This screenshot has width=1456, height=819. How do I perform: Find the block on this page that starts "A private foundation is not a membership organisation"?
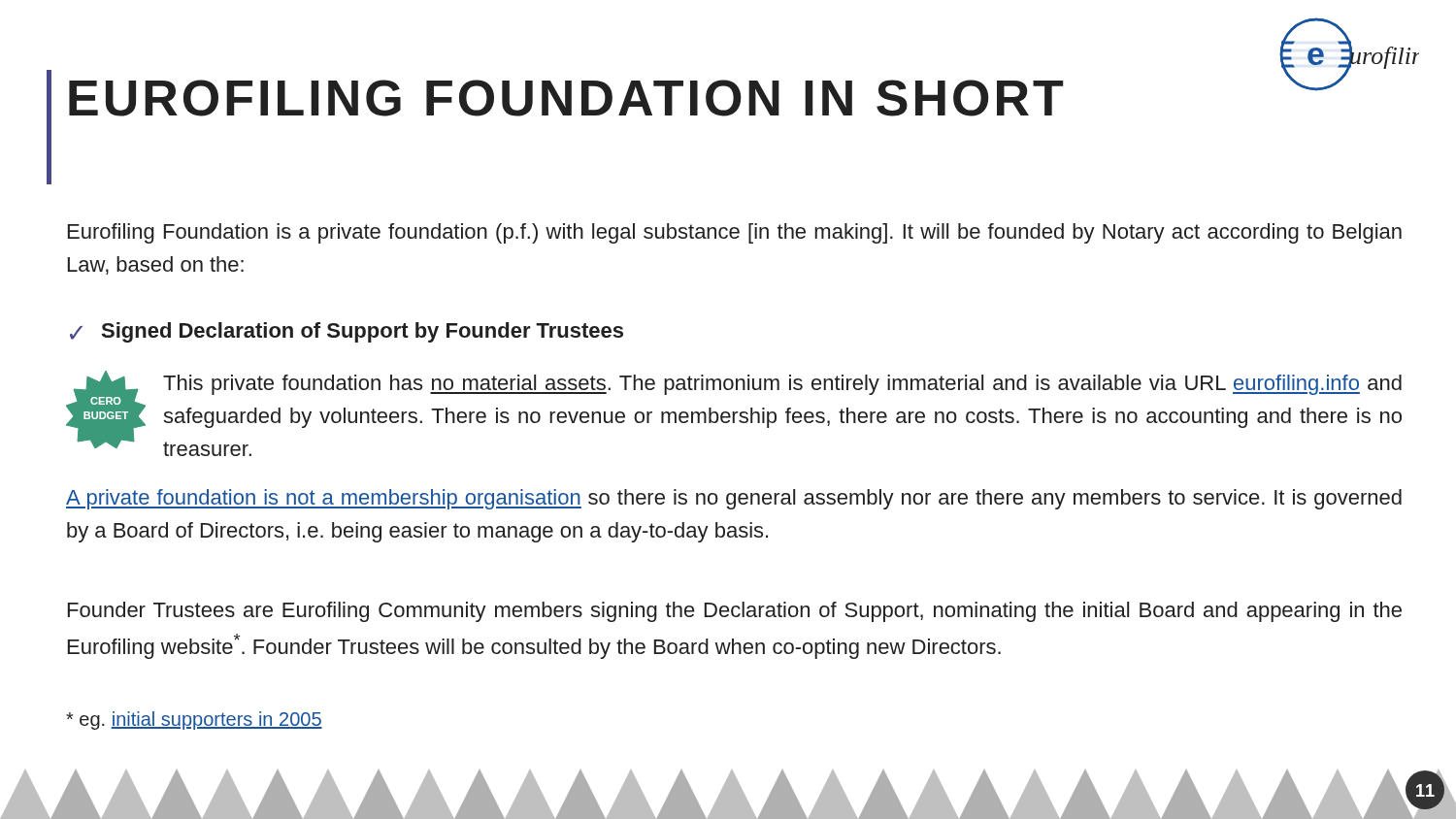tap(734, 514)
